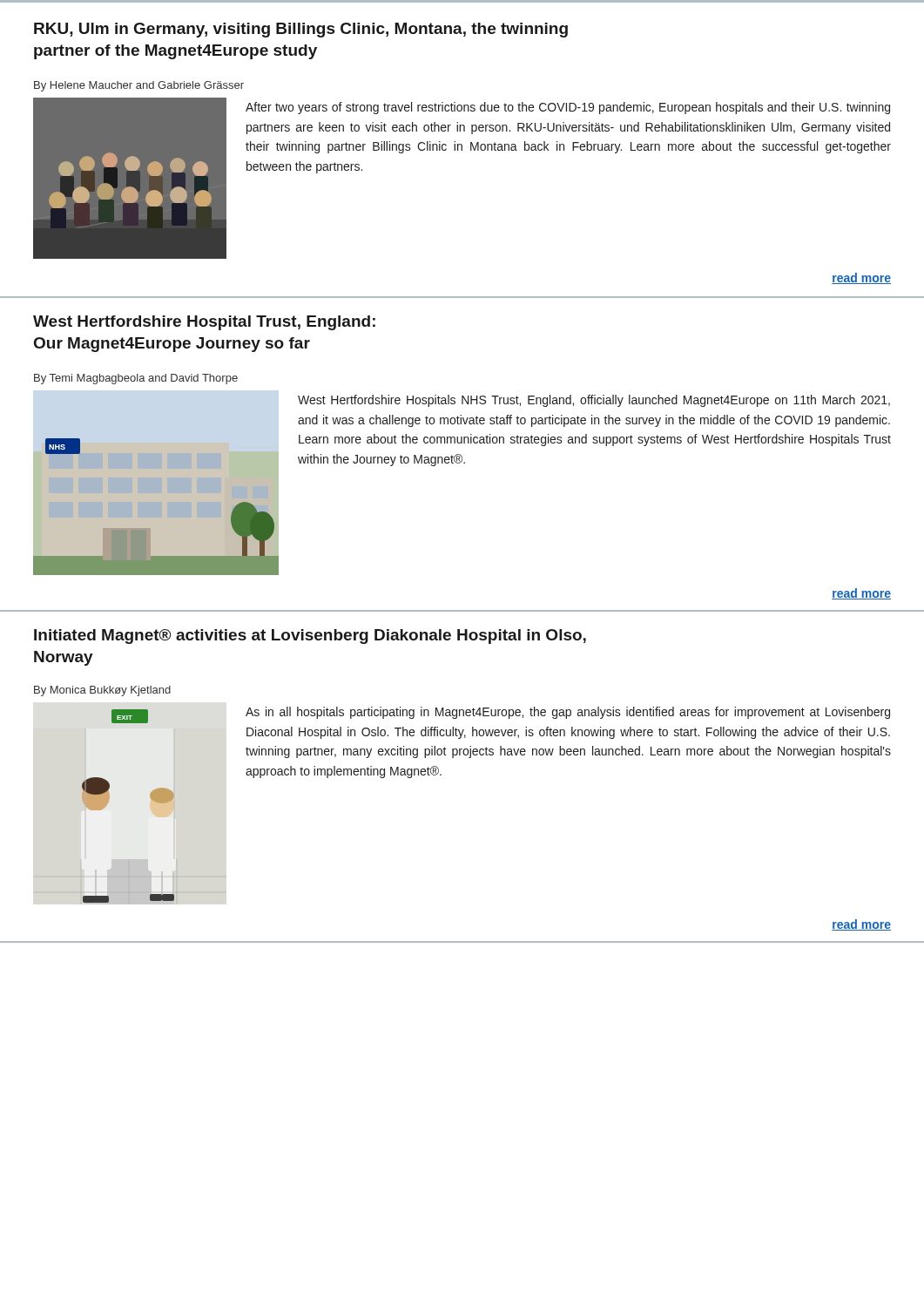Image resolution: width=924 pixels, height=1307 pixels.
Task: Navigate to the text block starting "West Hertfordshire Hospital Trust, England: Our Magnet4Europe Journey"
Action: pyautogui.click(x=204, y=323)
